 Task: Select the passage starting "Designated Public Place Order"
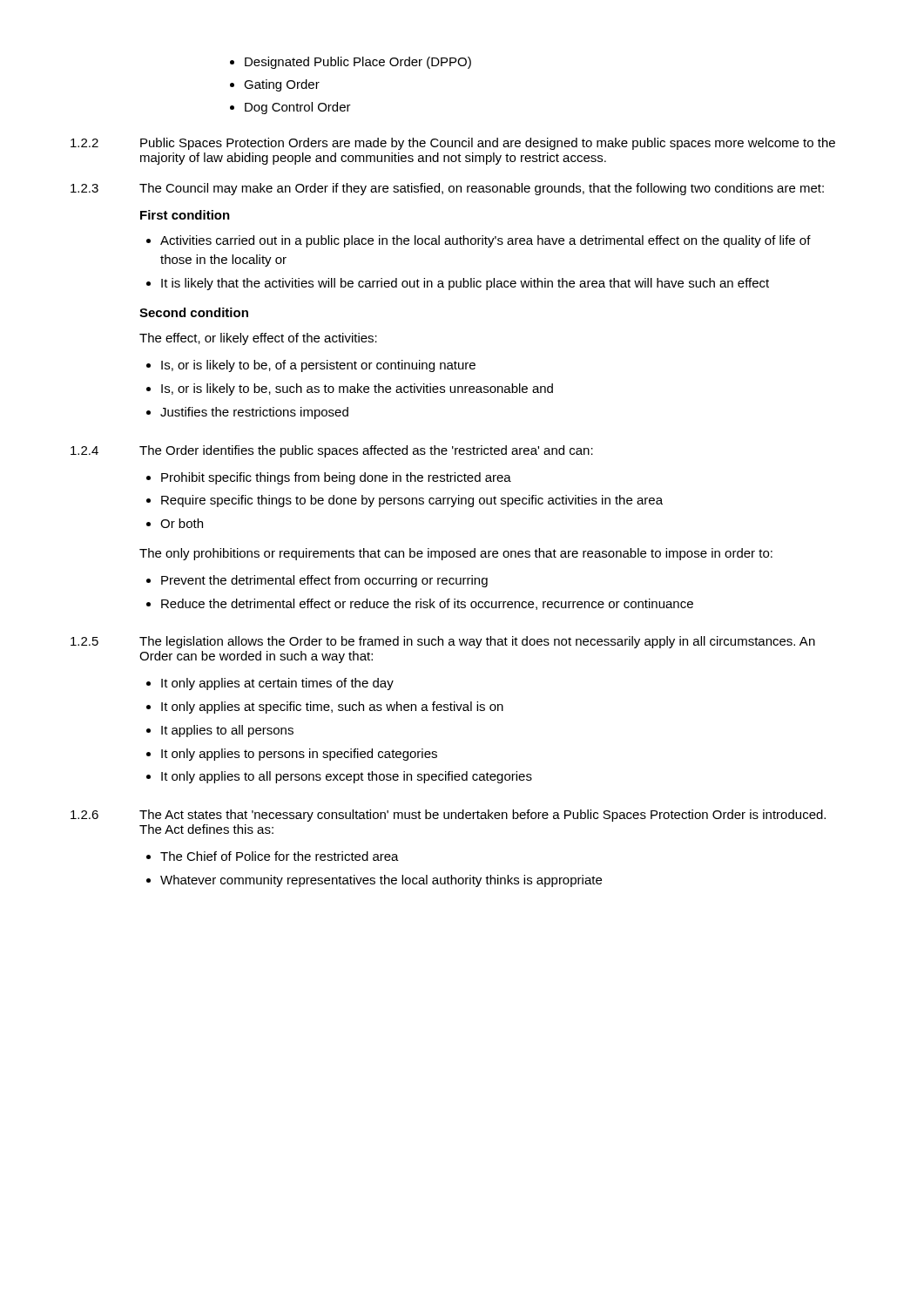pyautogui.click(x=358, y=61)
